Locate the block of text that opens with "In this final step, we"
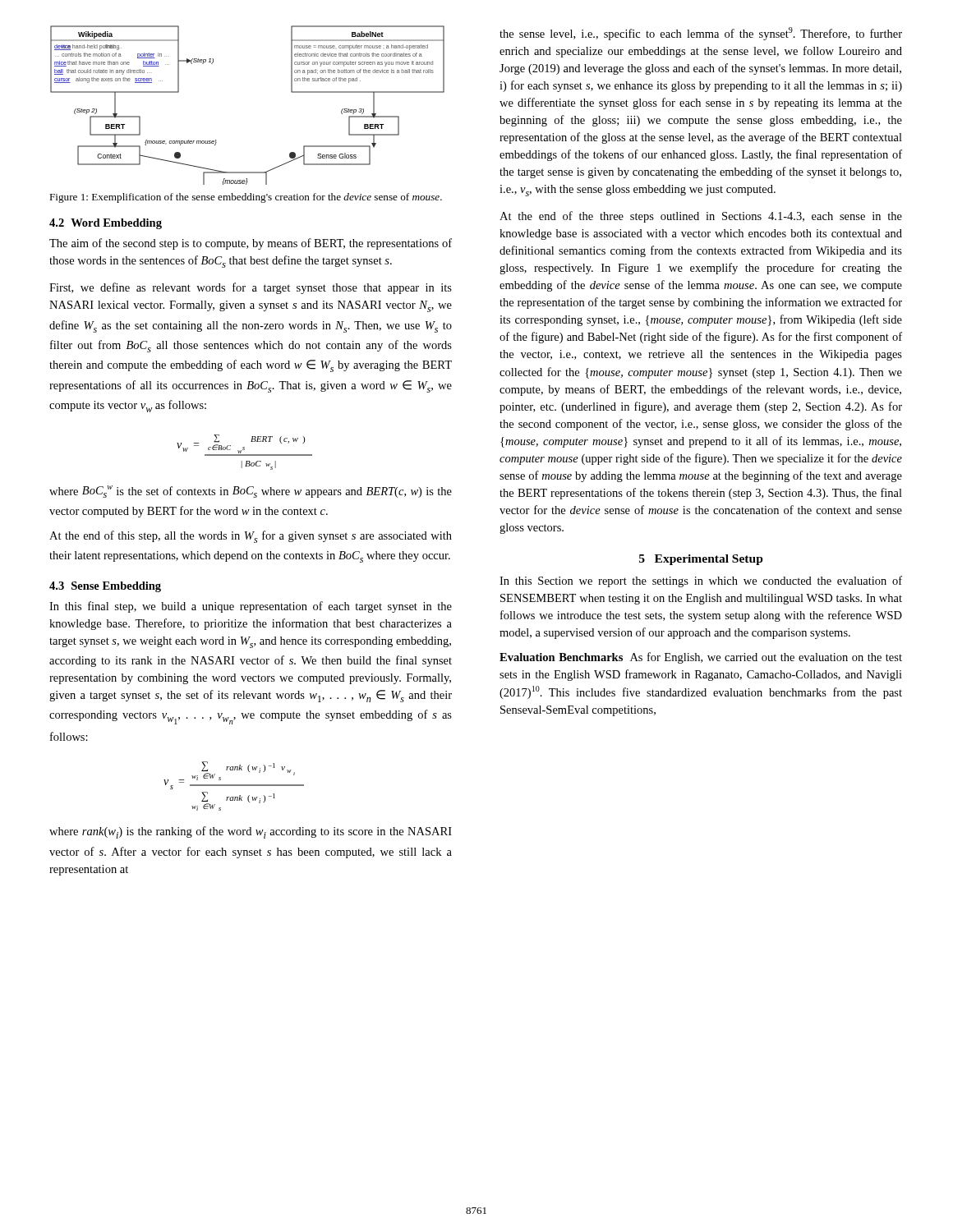The width and height of the screenshot is (953, 1232). point(251,672)
